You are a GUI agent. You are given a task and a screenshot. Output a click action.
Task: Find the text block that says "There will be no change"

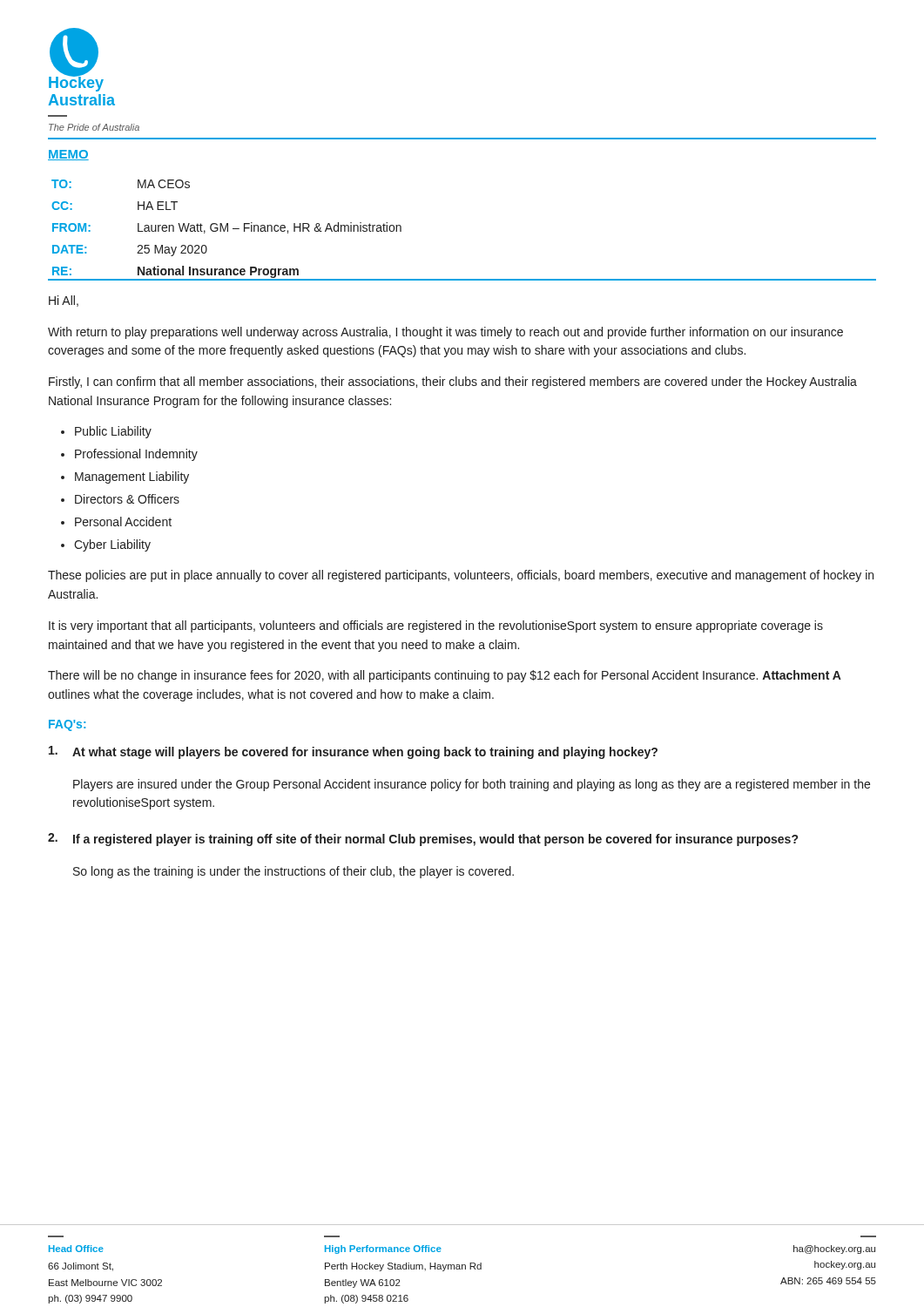[462, 686]
